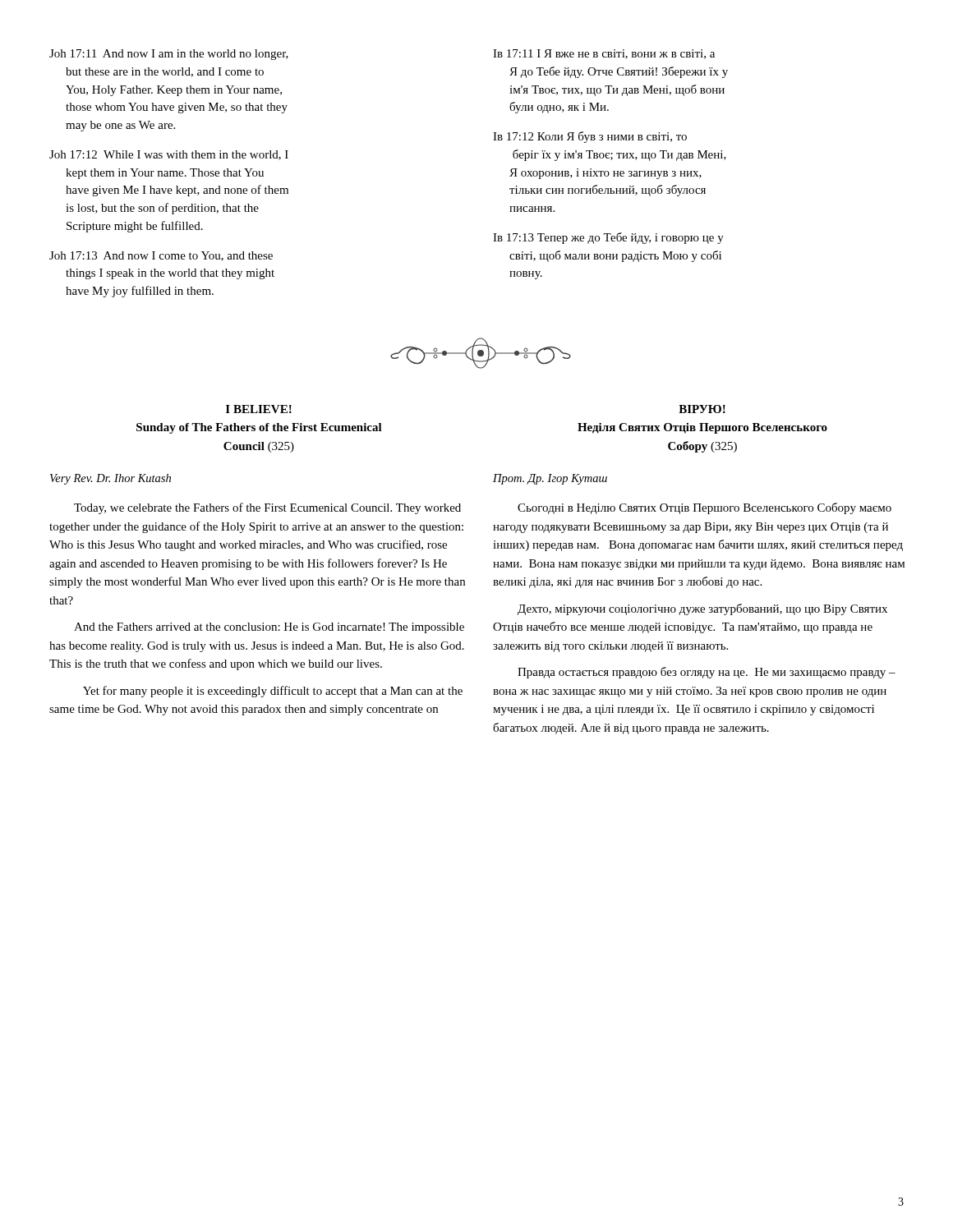
Task: Click on the block starting "Ів 17:12 Коли Я був"
Action: (x=702, y=174)
